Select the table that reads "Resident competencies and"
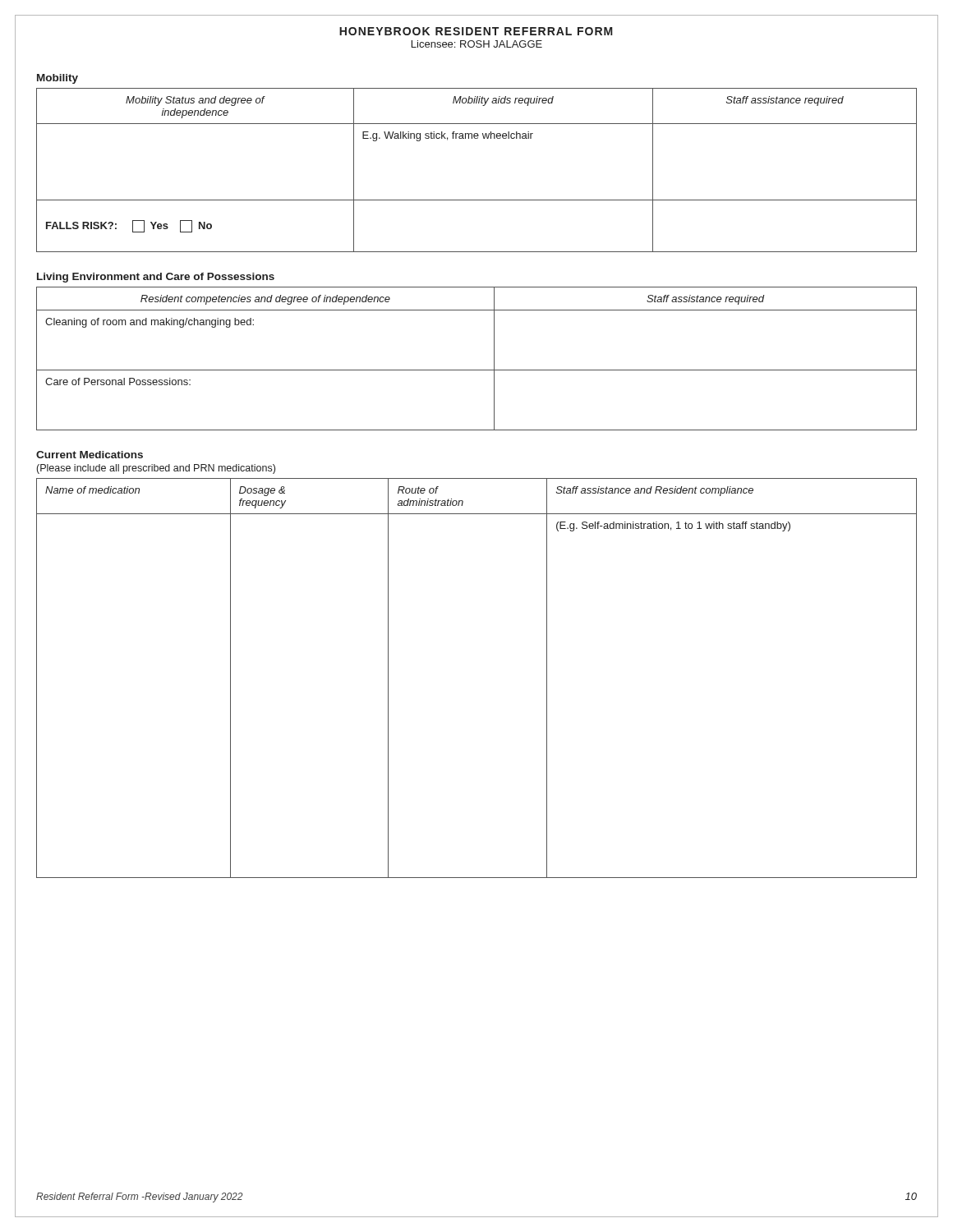Screen dimensions: 1232x953 pos(476,359)
